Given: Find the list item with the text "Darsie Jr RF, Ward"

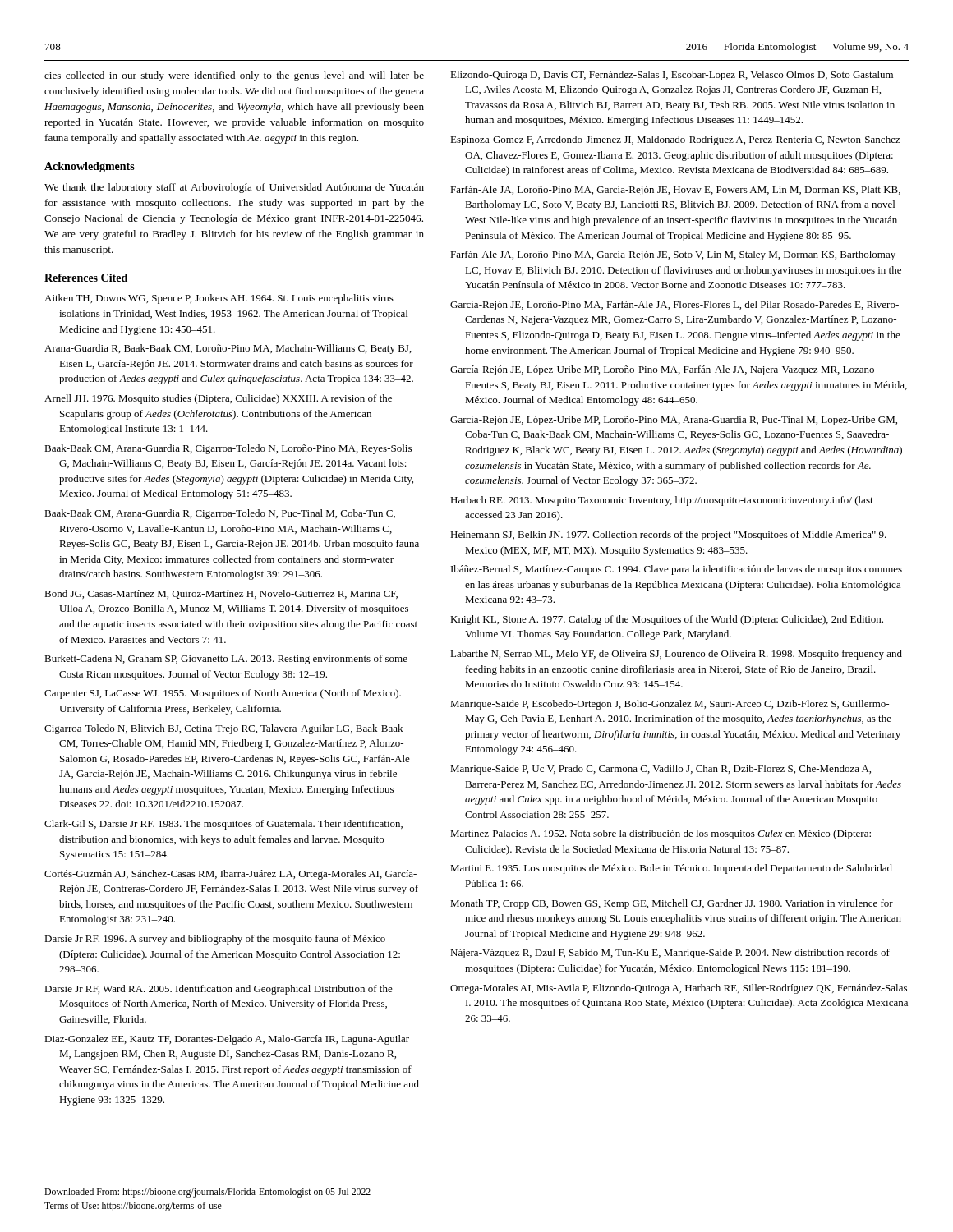Looking at the screenshot, I should [218, 1004].
